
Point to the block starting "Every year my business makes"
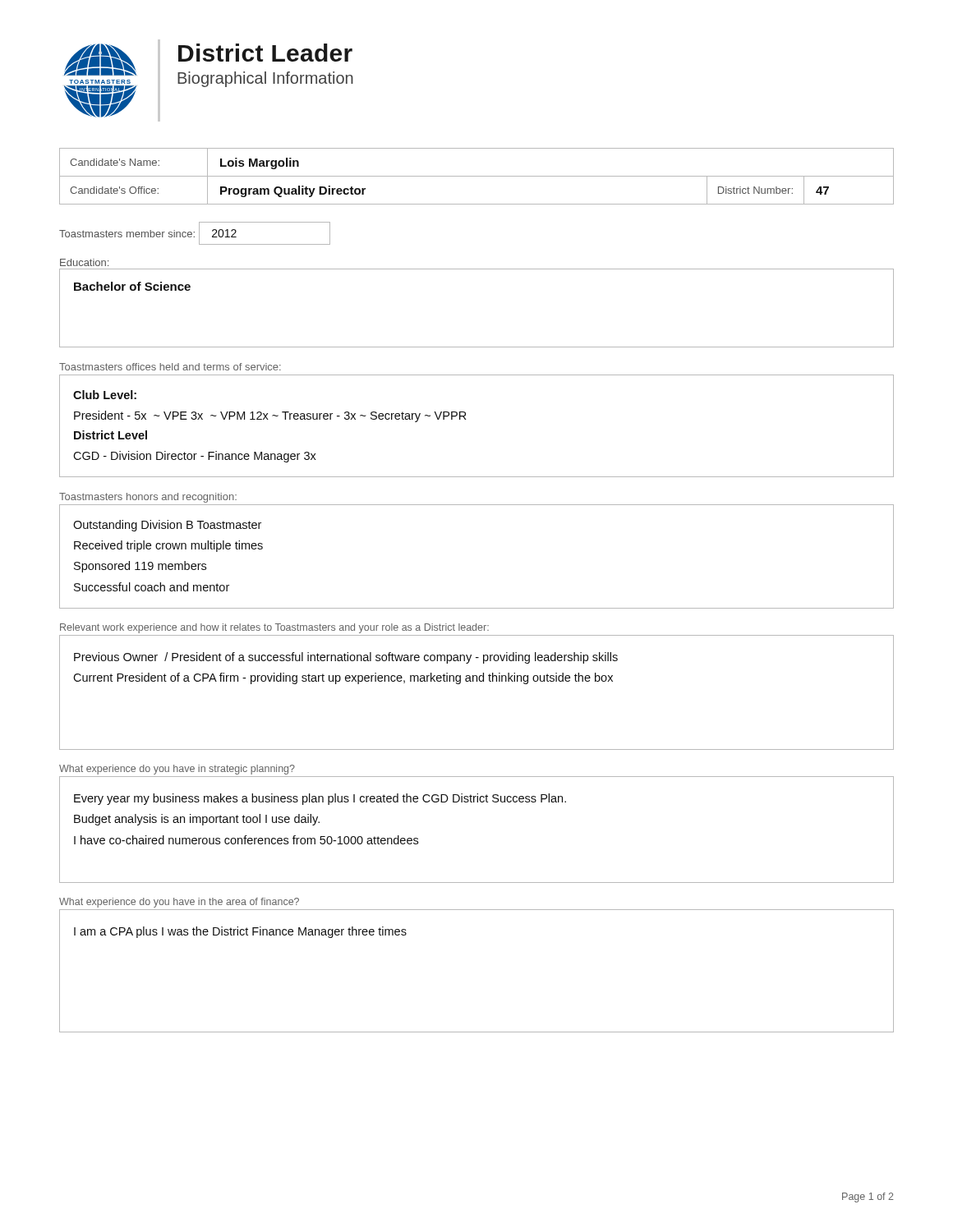pos(320,819)
